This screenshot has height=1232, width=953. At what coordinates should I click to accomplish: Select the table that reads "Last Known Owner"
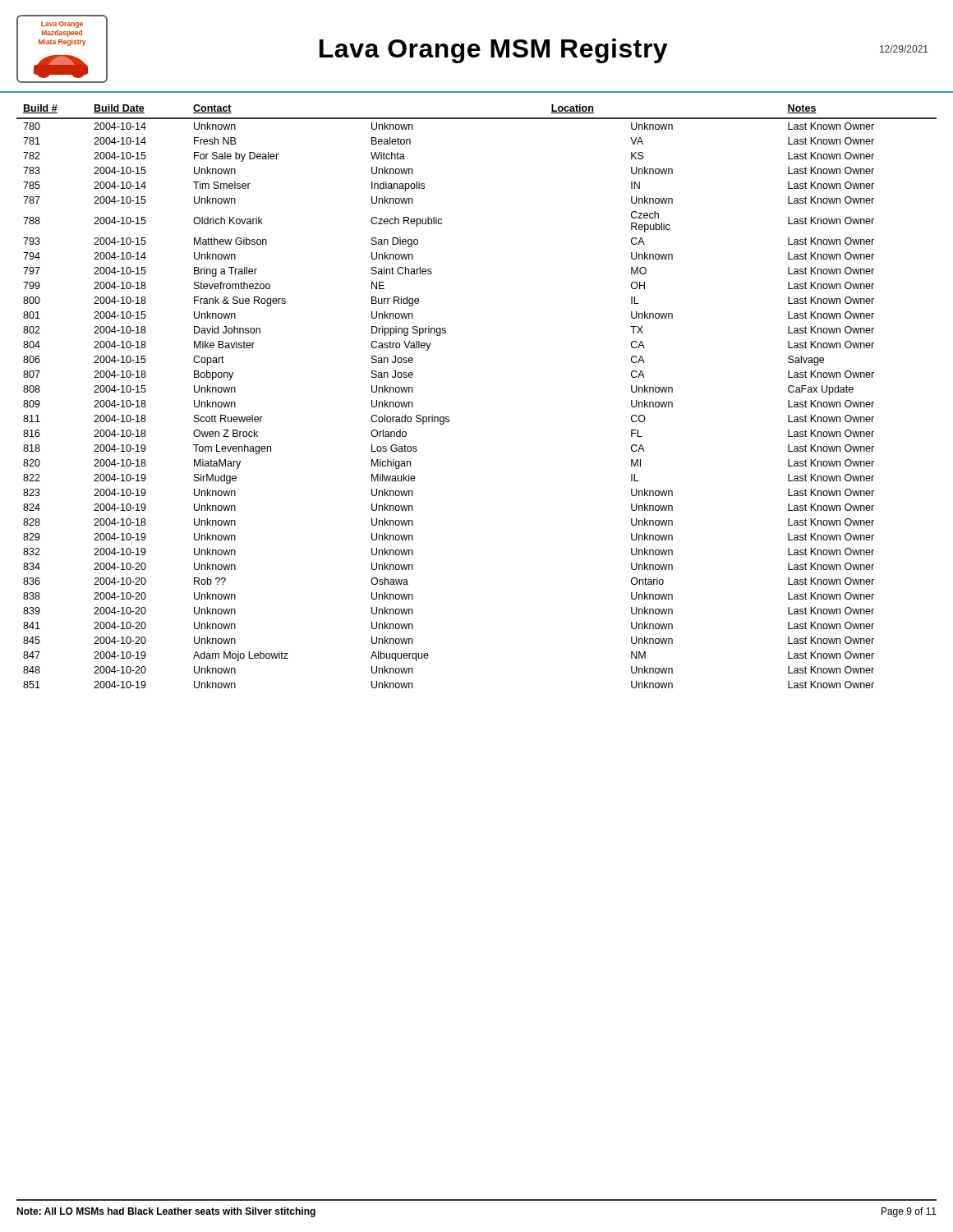click(476, 396)
